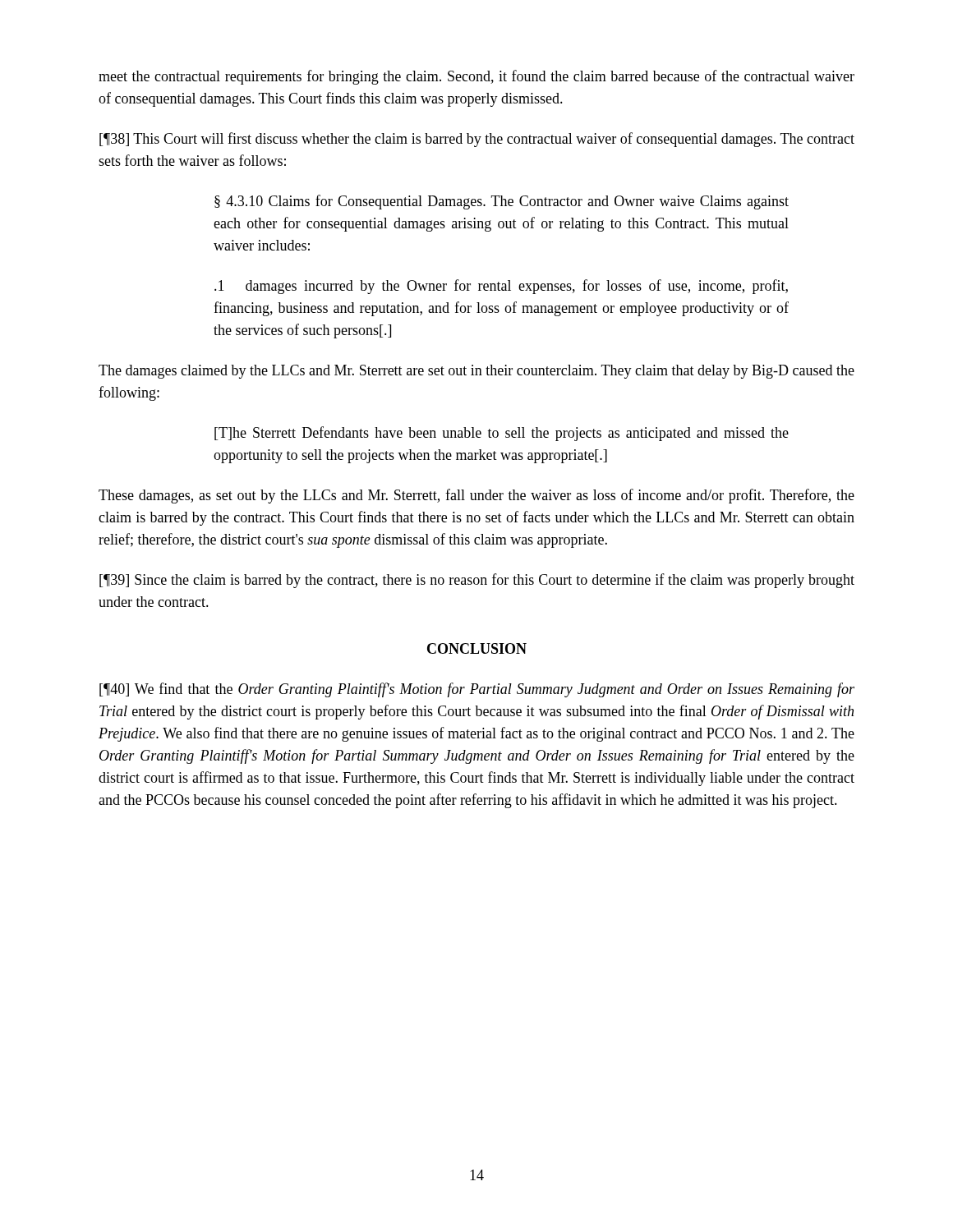Screen dimensions: 1232x953
Task: Navigate to the element starting "The damages claimed"
Action: pos(476,381)
